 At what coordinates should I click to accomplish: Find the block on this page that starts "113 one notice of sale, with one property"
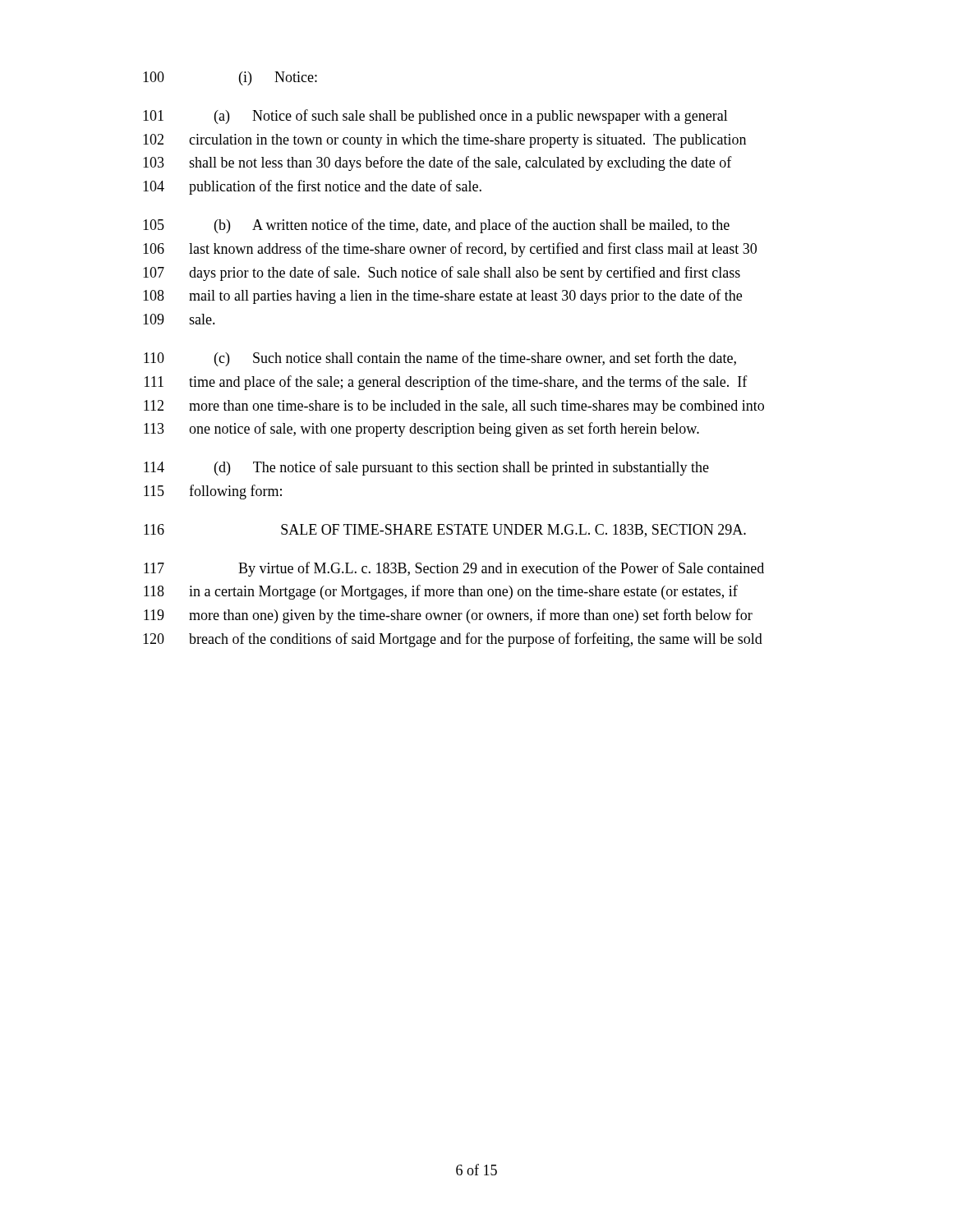pos(476,429)
